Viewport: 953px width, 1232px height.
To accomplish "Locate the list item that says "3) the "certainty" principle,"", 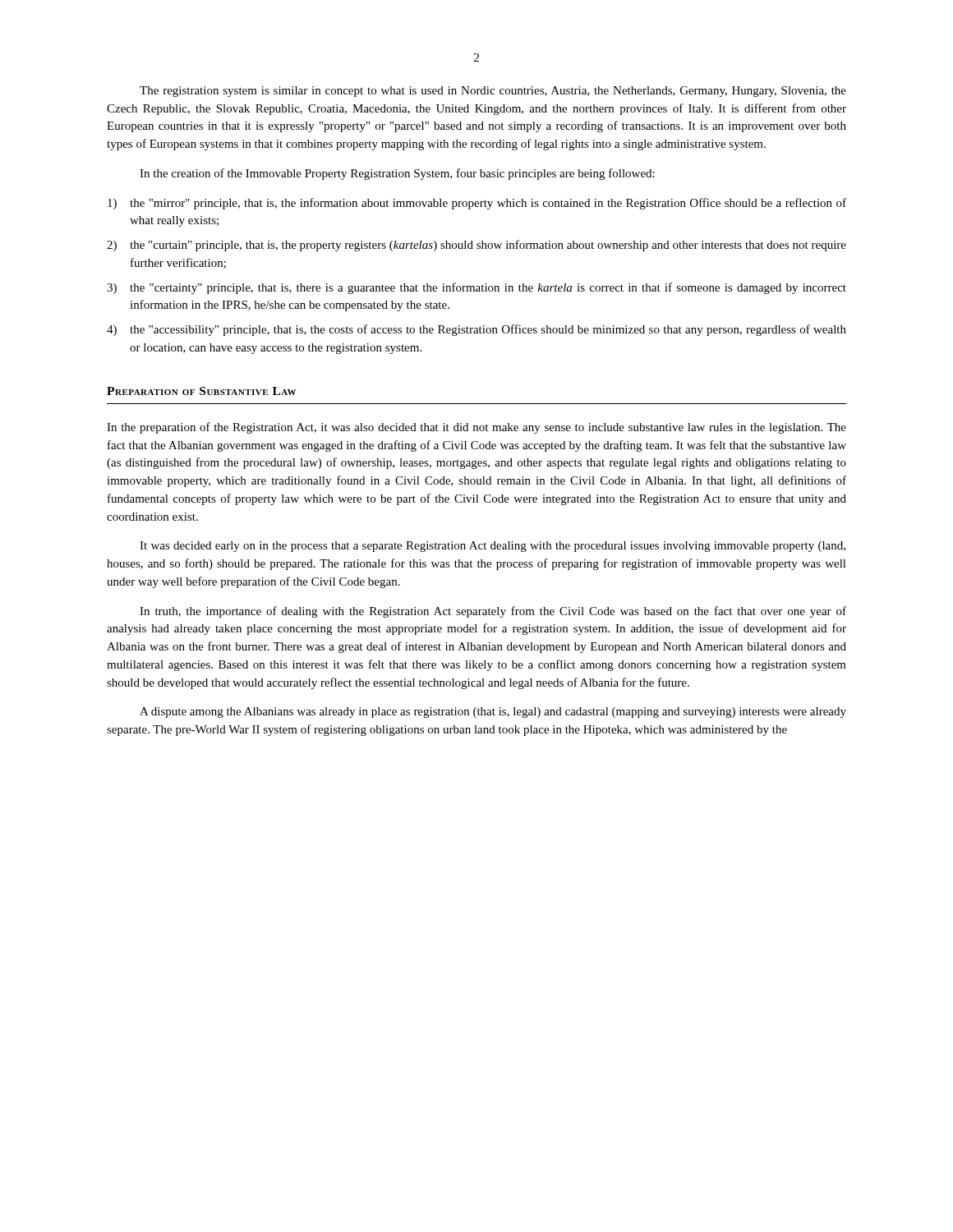I will pos(476,297).
